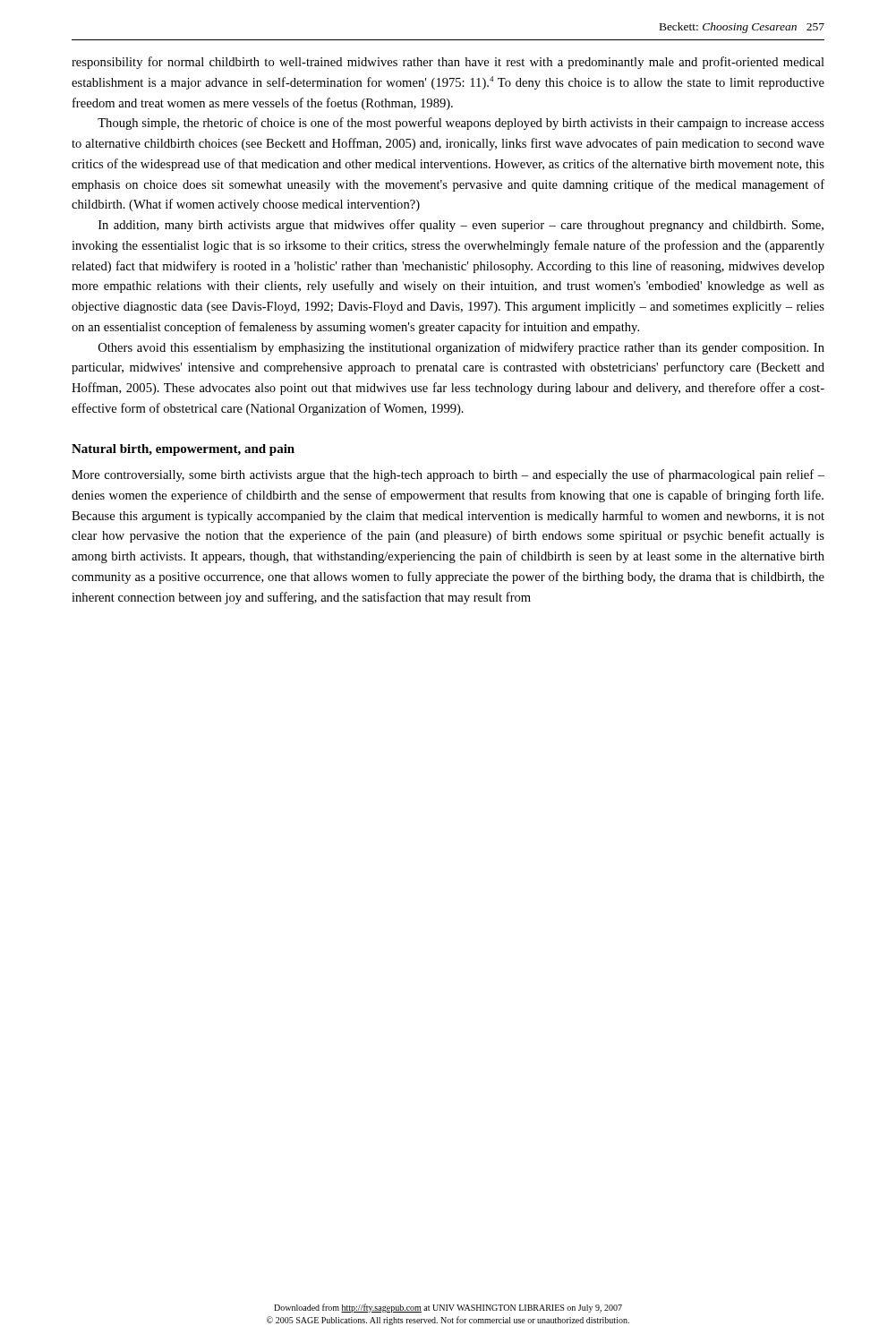The width and height of the screenshot is (896, 1343).
Task: Select the text starting "Natural birth, empowerment, and pain"
Action: click(x=183, y=448)
